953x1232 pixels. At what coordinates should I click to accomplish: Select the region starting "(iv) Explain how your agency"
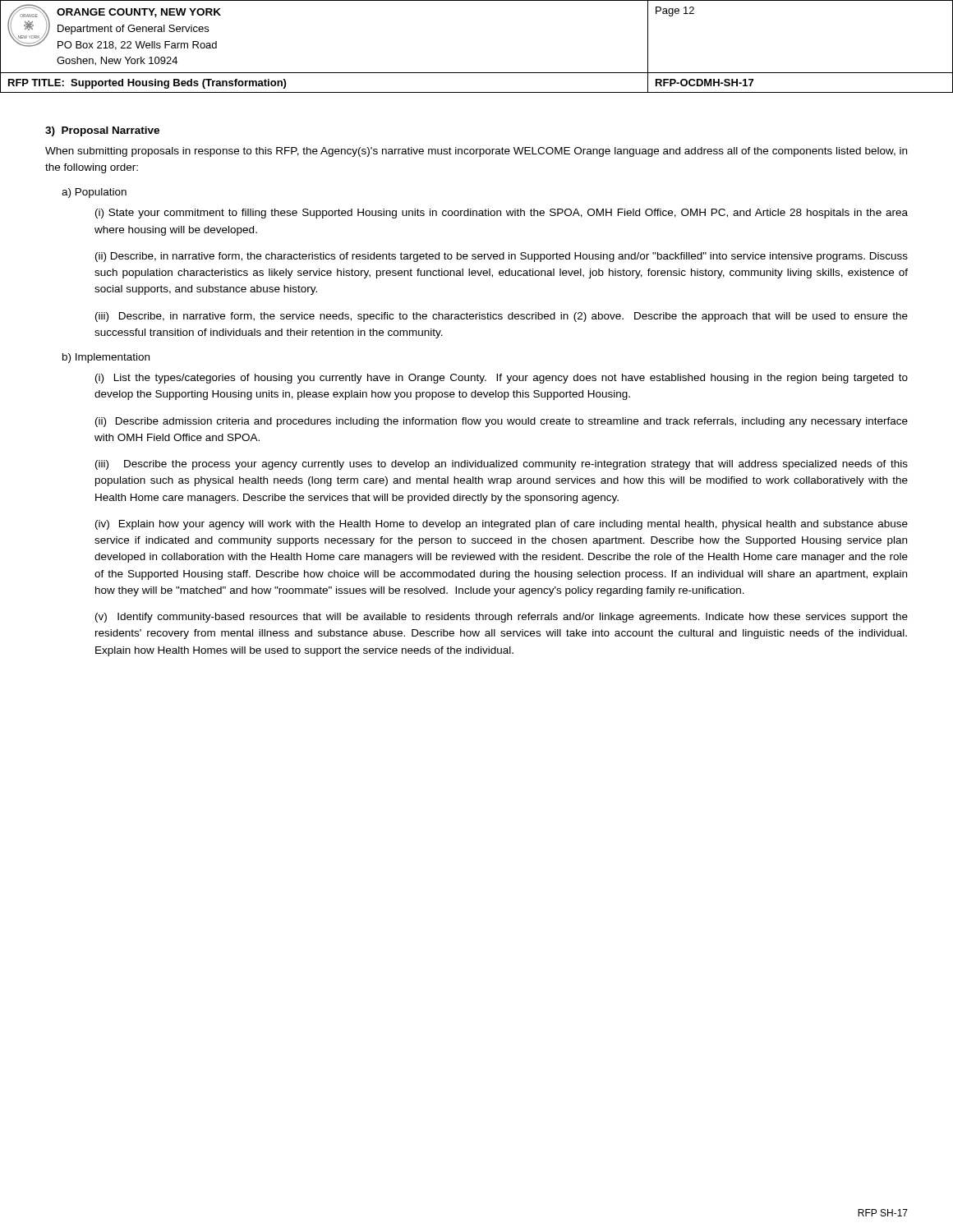click(x=501, y=557)
